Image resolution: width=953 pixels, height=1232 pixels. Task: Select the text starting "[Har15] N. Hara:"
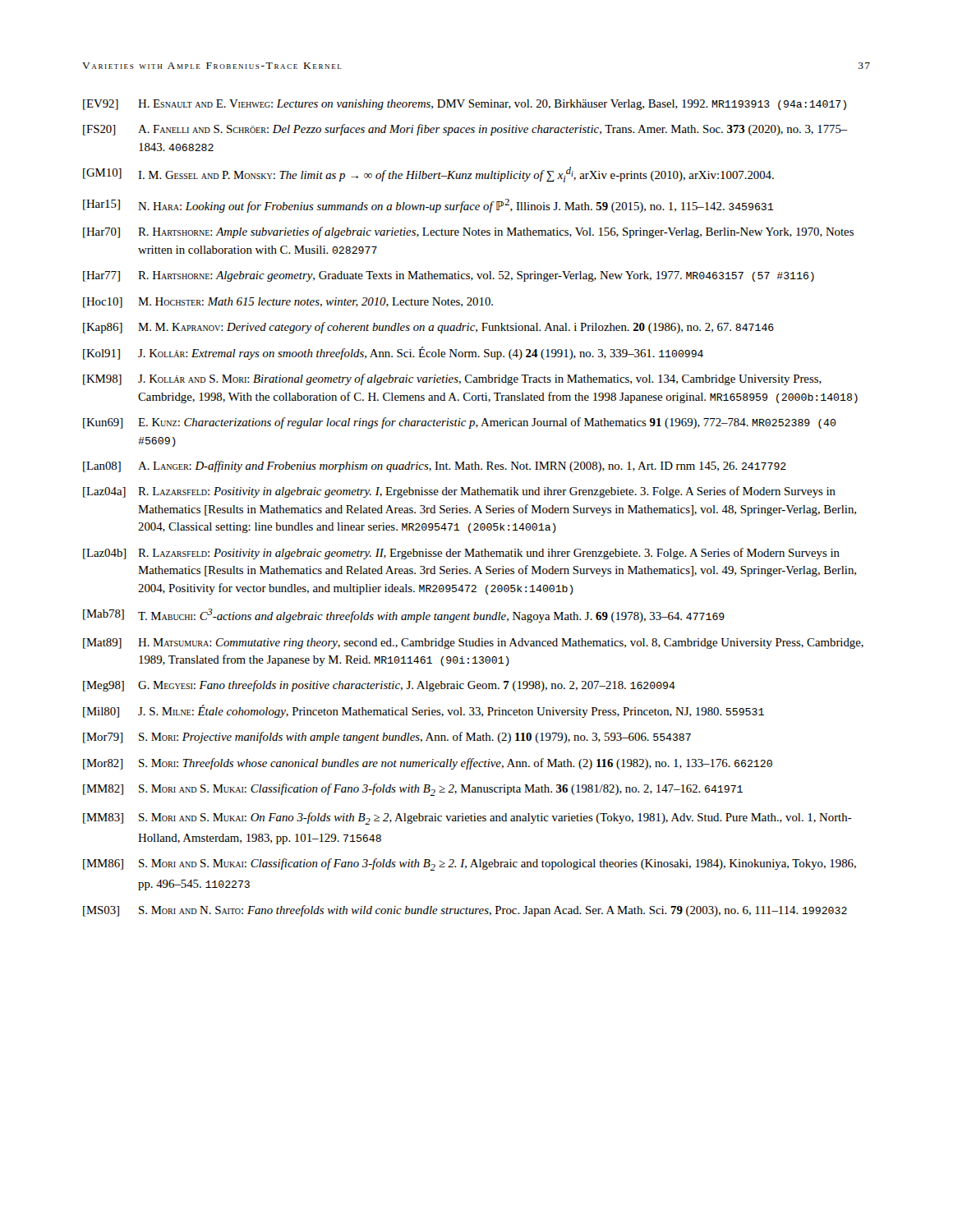point(476,206)
